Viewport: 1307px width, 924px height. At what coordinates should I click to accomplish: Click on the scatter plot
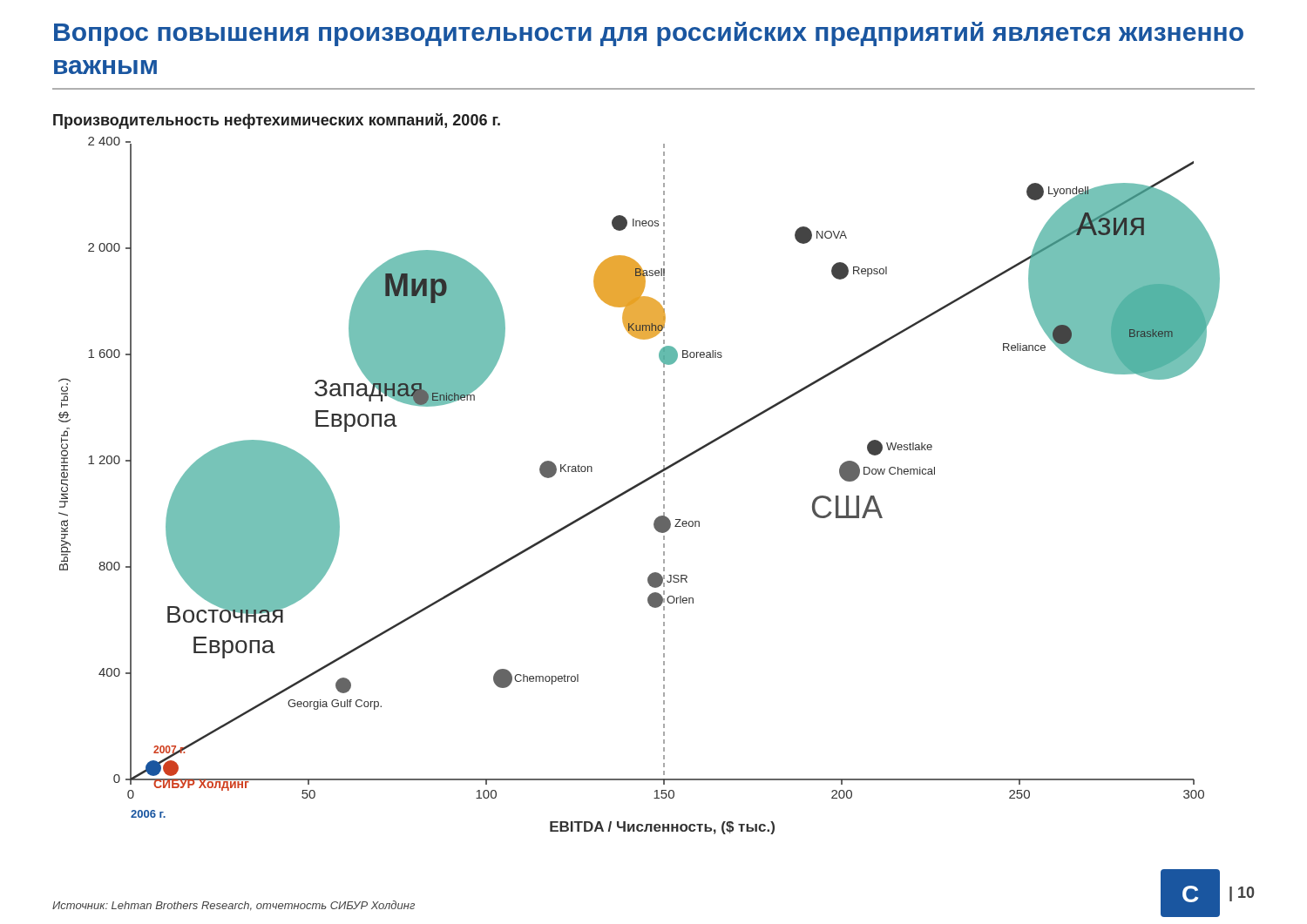tap(640, 496)
